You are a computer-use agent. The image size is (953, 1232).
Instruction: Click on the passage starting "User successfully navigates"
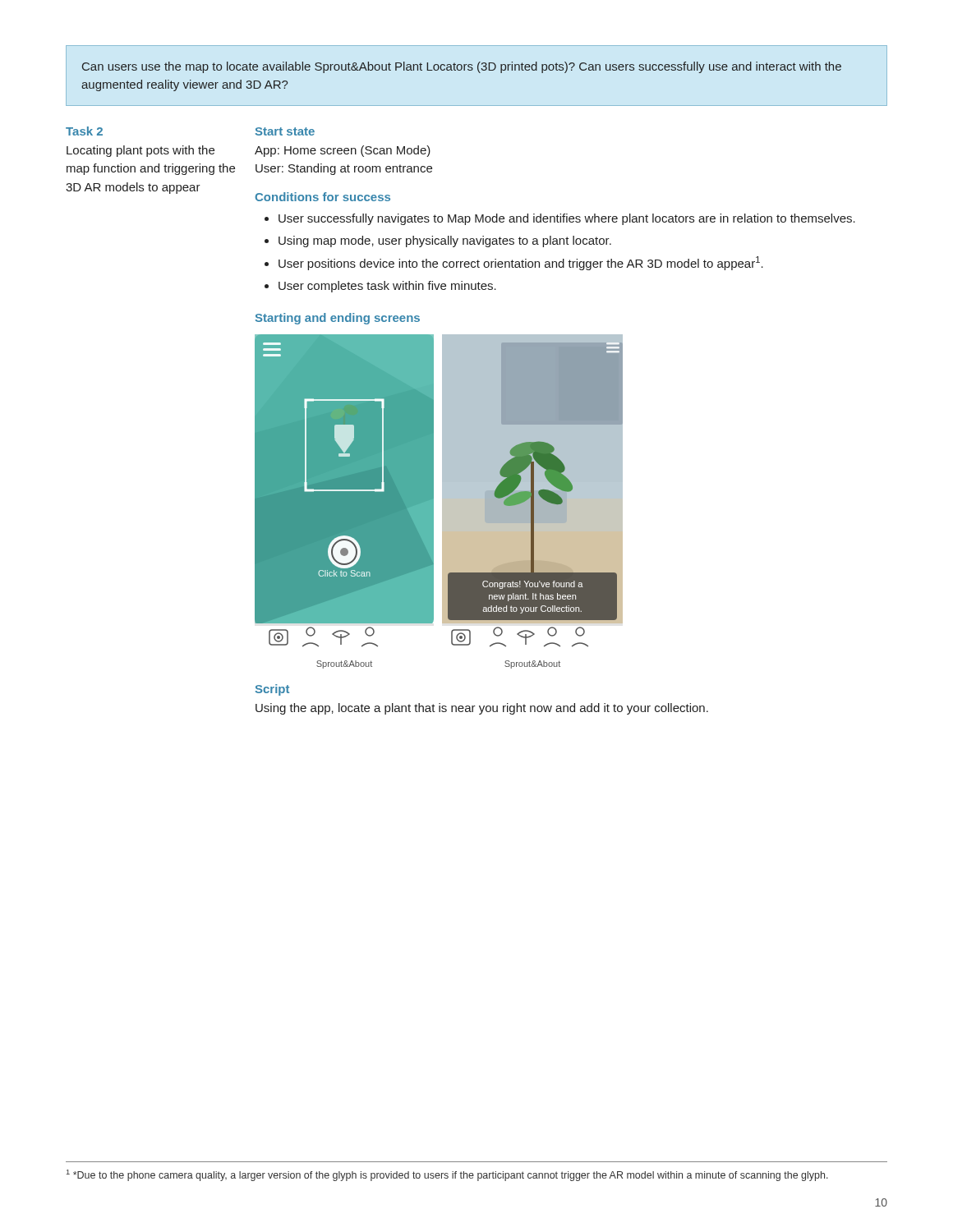click(x=567, y=218)
